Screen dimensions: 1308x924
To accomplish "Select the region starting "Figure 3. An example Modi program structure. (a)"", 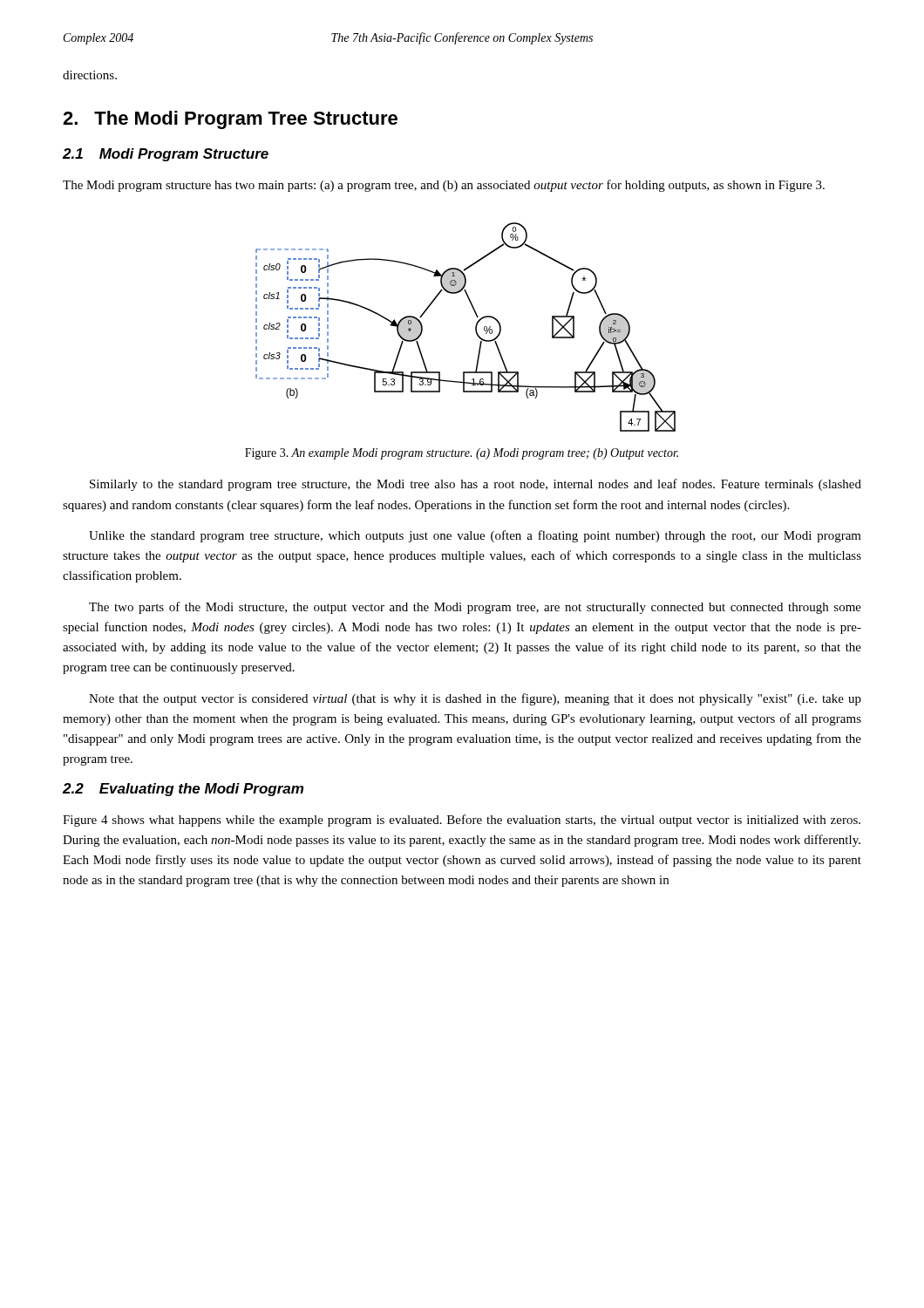I will (x=462, y=453).
